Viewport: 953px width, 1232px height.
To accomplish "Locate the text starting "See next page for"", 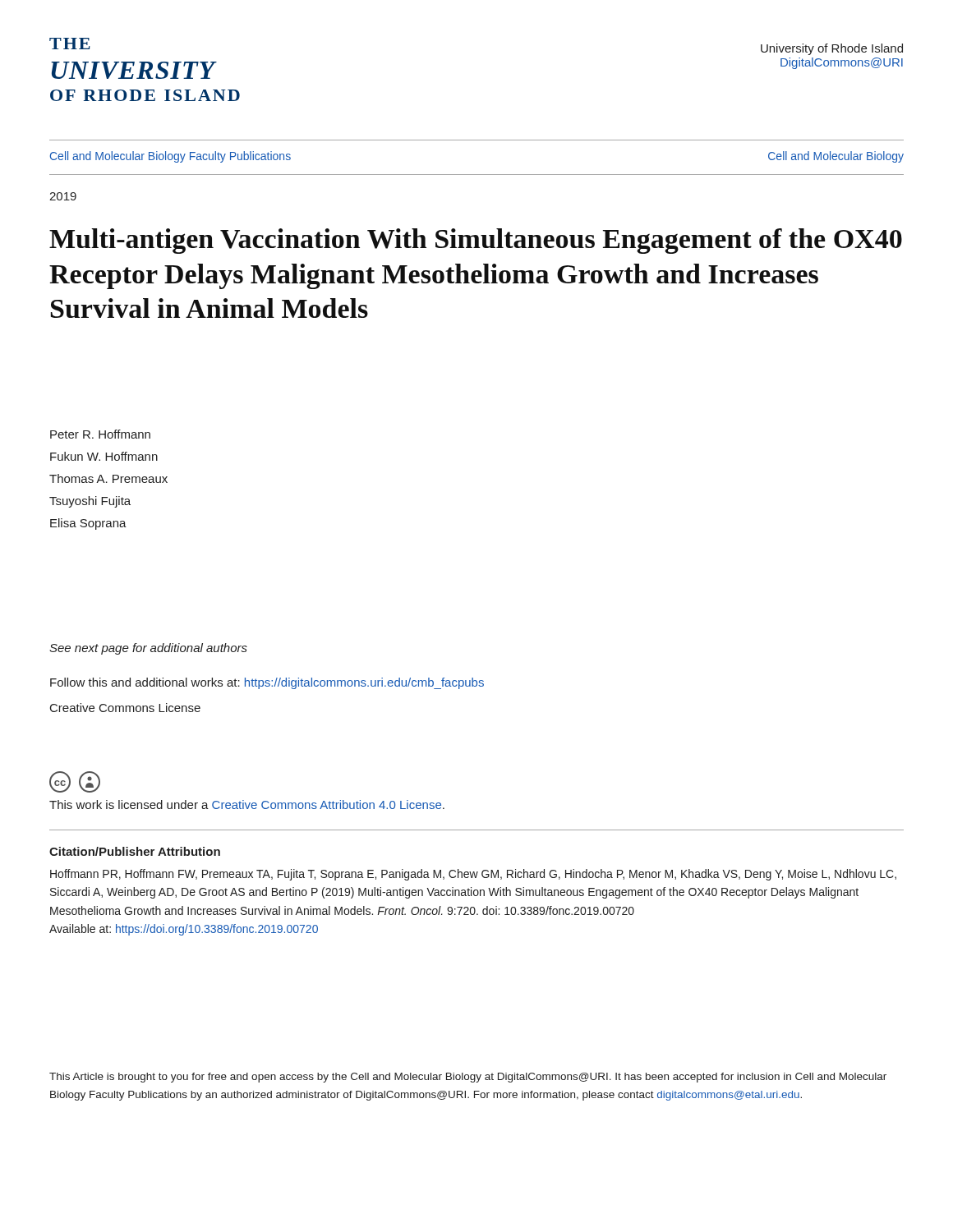I will (x=148, y=648).
